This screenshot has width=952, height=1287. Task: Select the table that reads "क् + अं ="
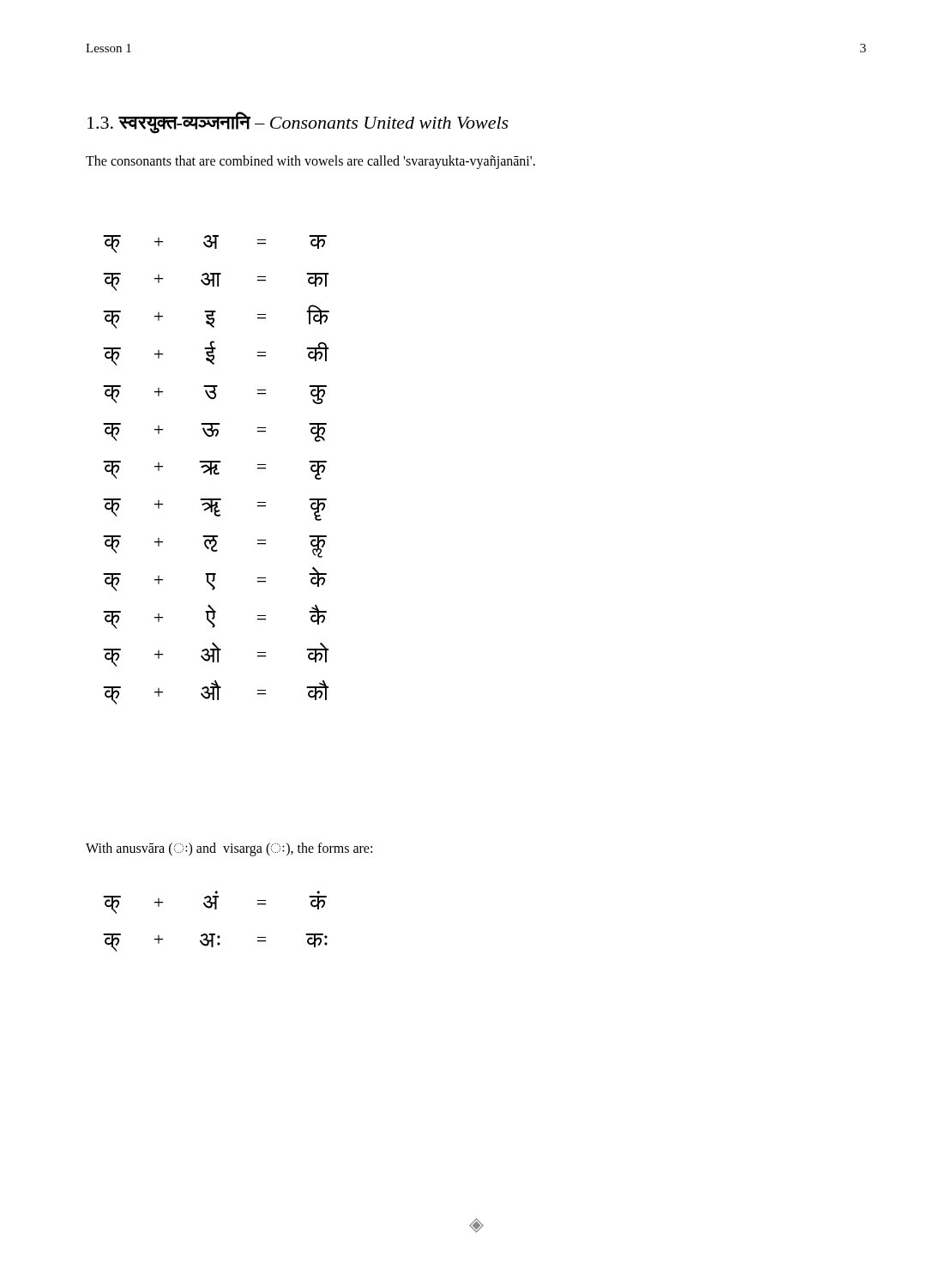[257, 926]
